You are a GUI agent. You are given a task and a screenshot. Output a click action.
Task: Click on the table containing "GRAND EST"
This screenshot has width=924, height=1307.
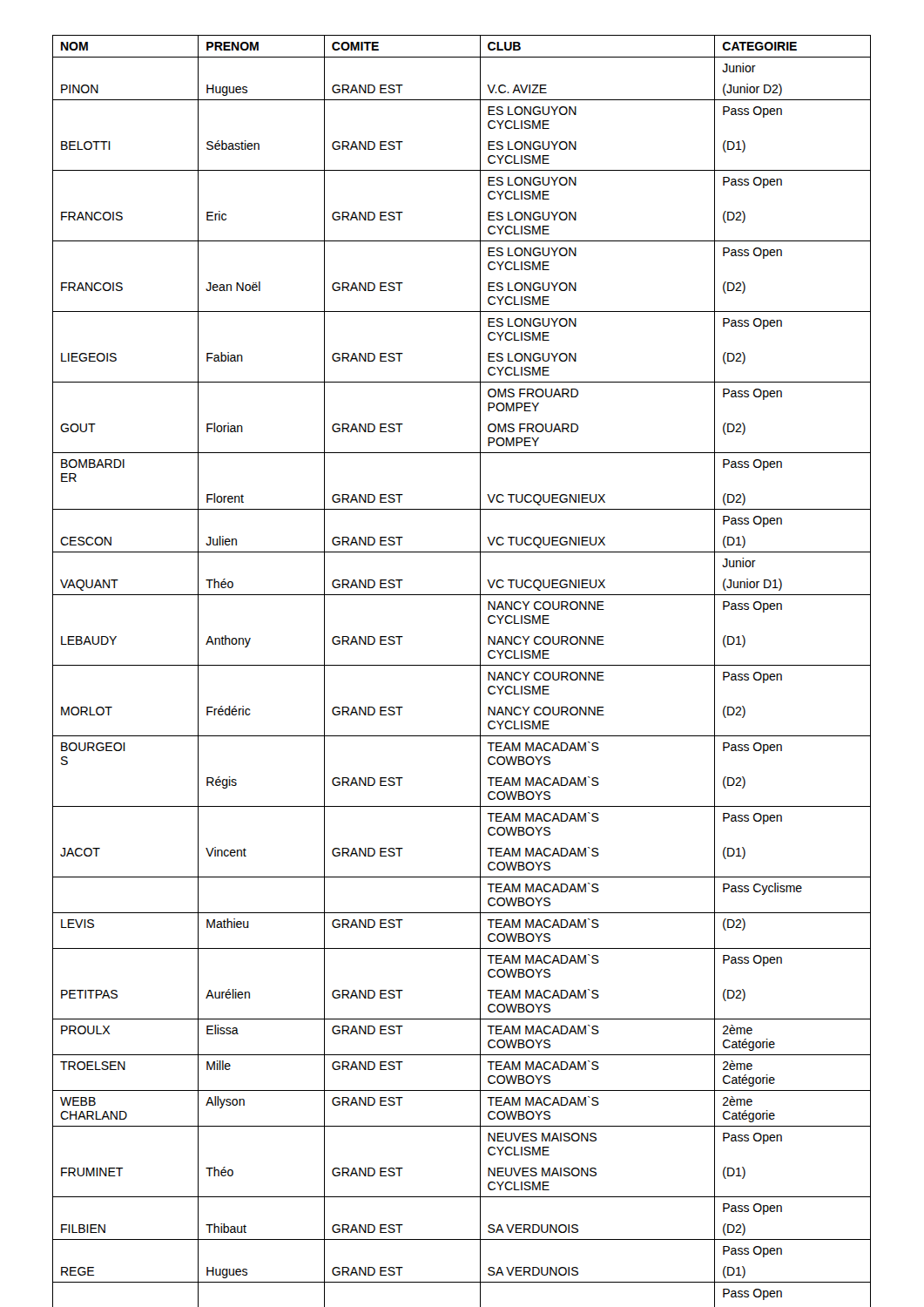[x=462, y=671]
